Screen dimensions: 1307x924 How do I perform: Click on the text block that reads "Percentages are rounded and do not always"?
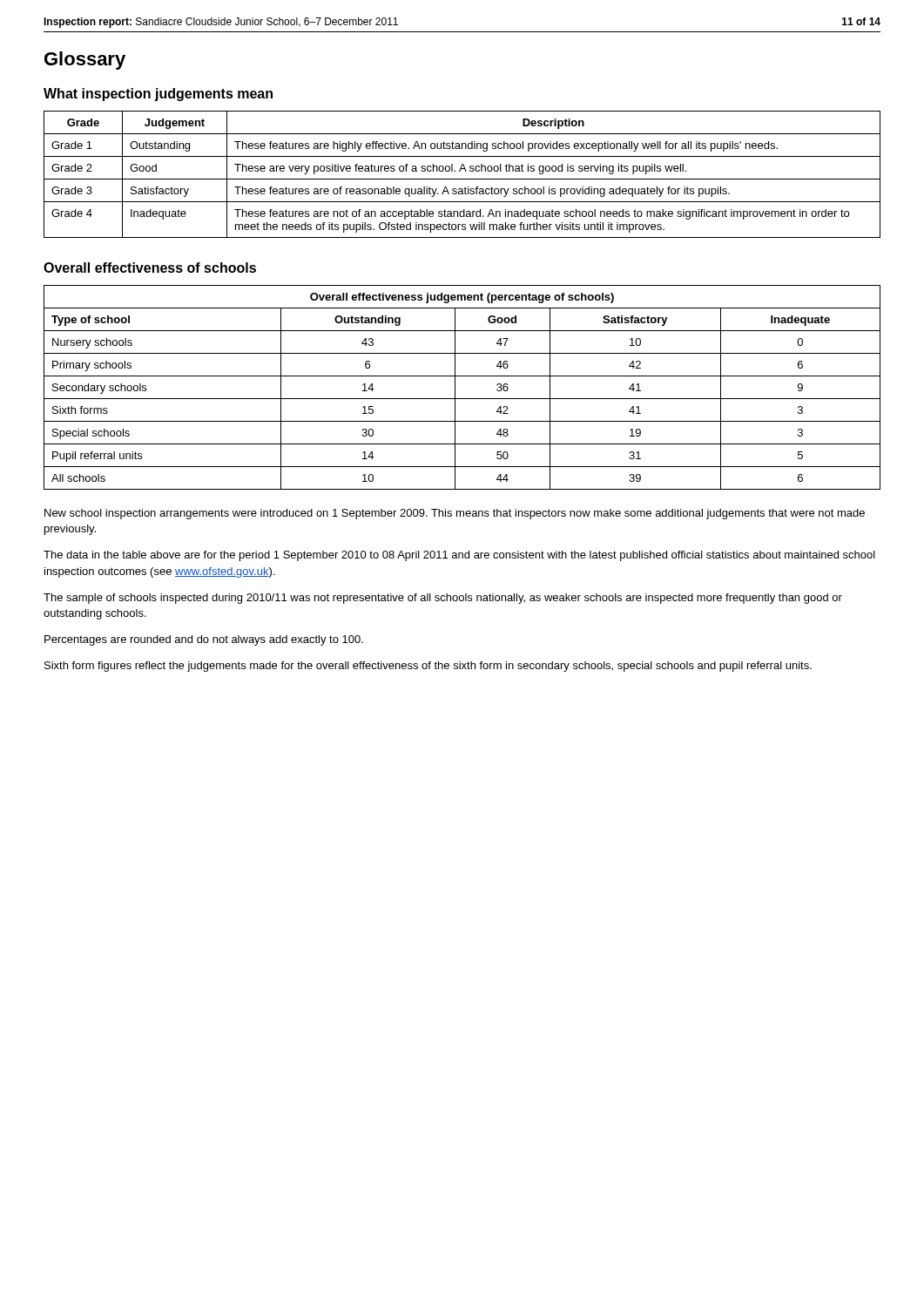[204, 639]
